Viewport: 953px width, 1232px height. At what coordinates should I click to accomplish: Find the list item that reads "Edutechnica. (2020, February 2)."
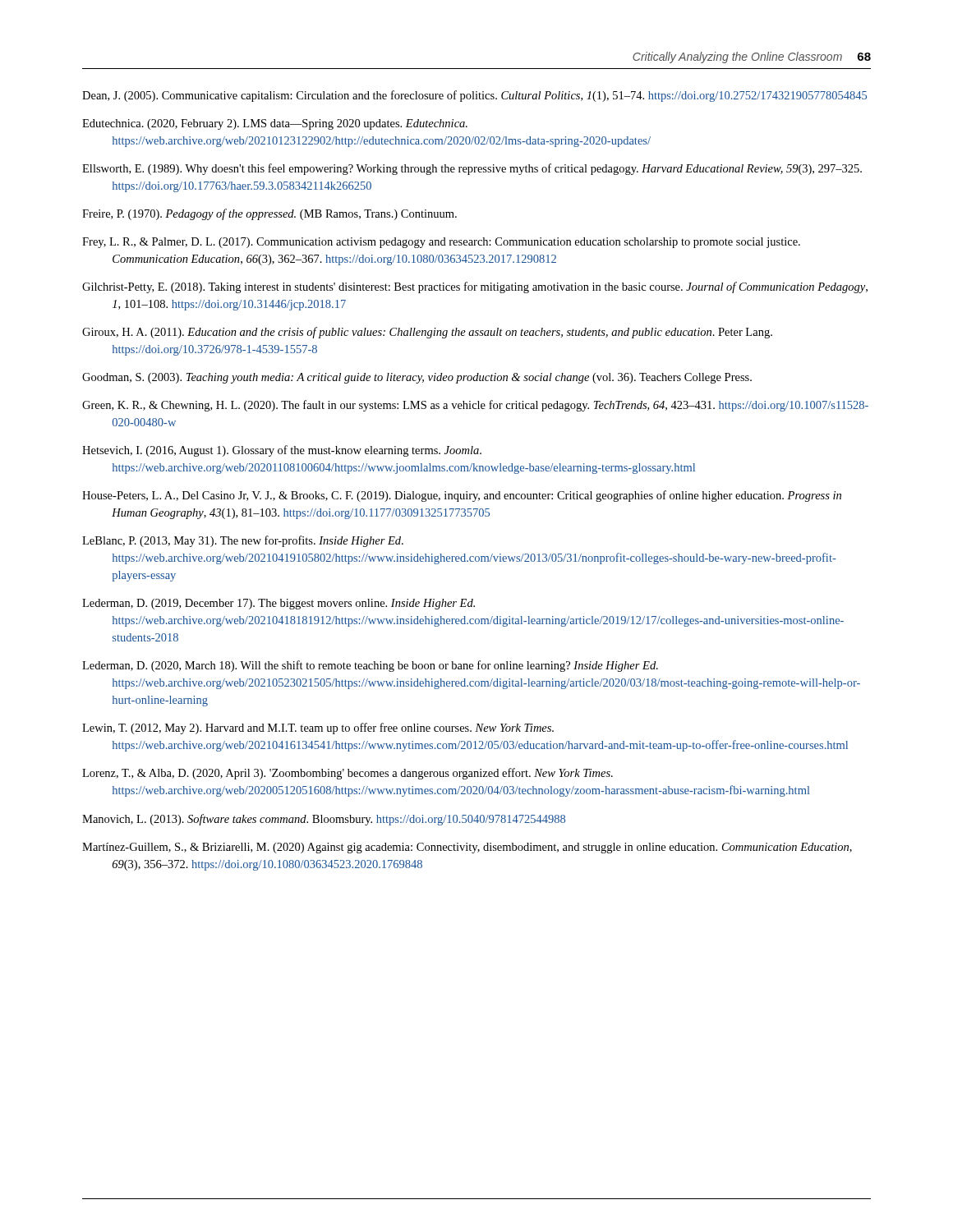tap(366, 132)
